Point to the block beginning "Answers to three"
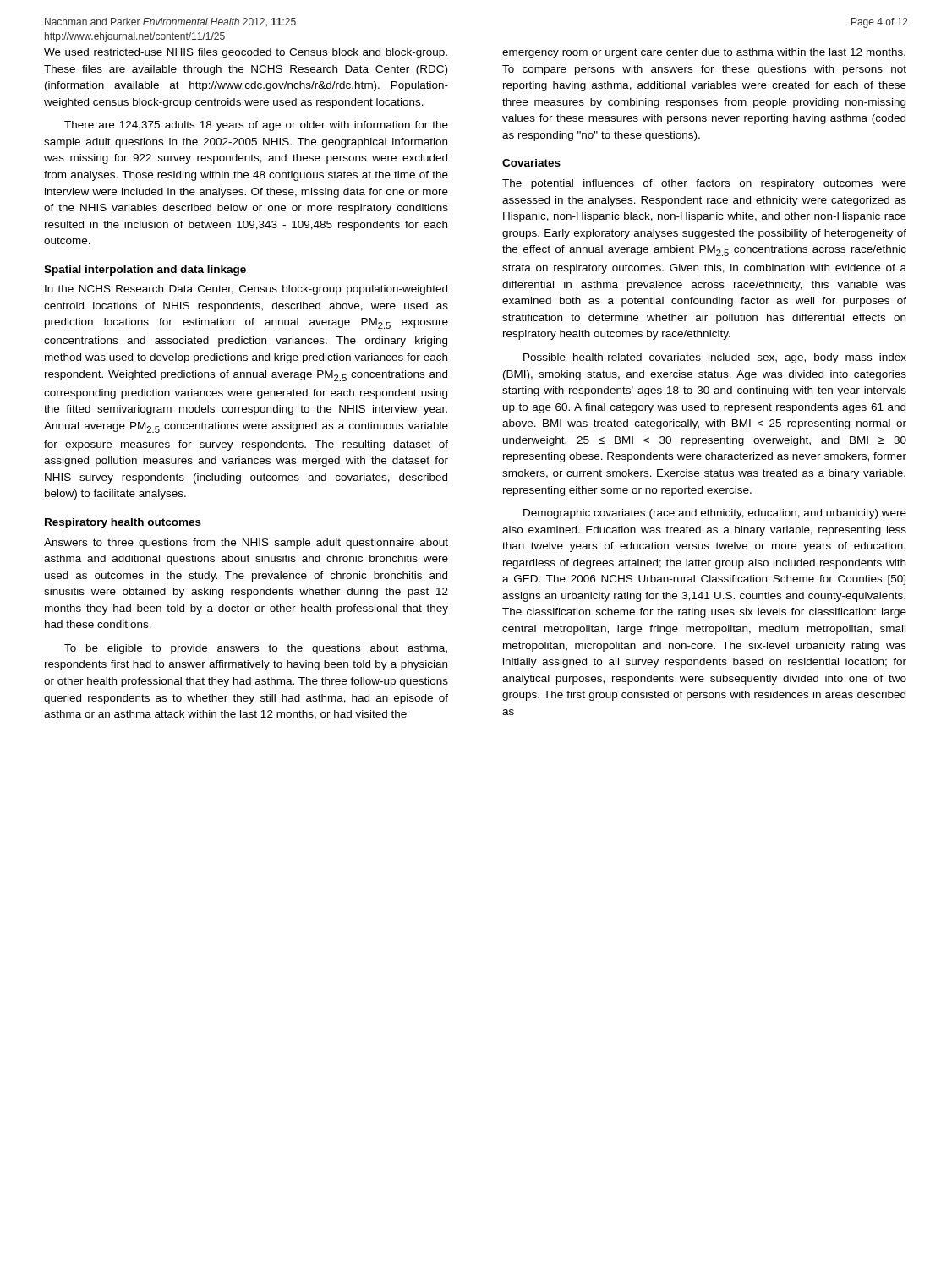 pyautogui.click(x=246, y=583)
